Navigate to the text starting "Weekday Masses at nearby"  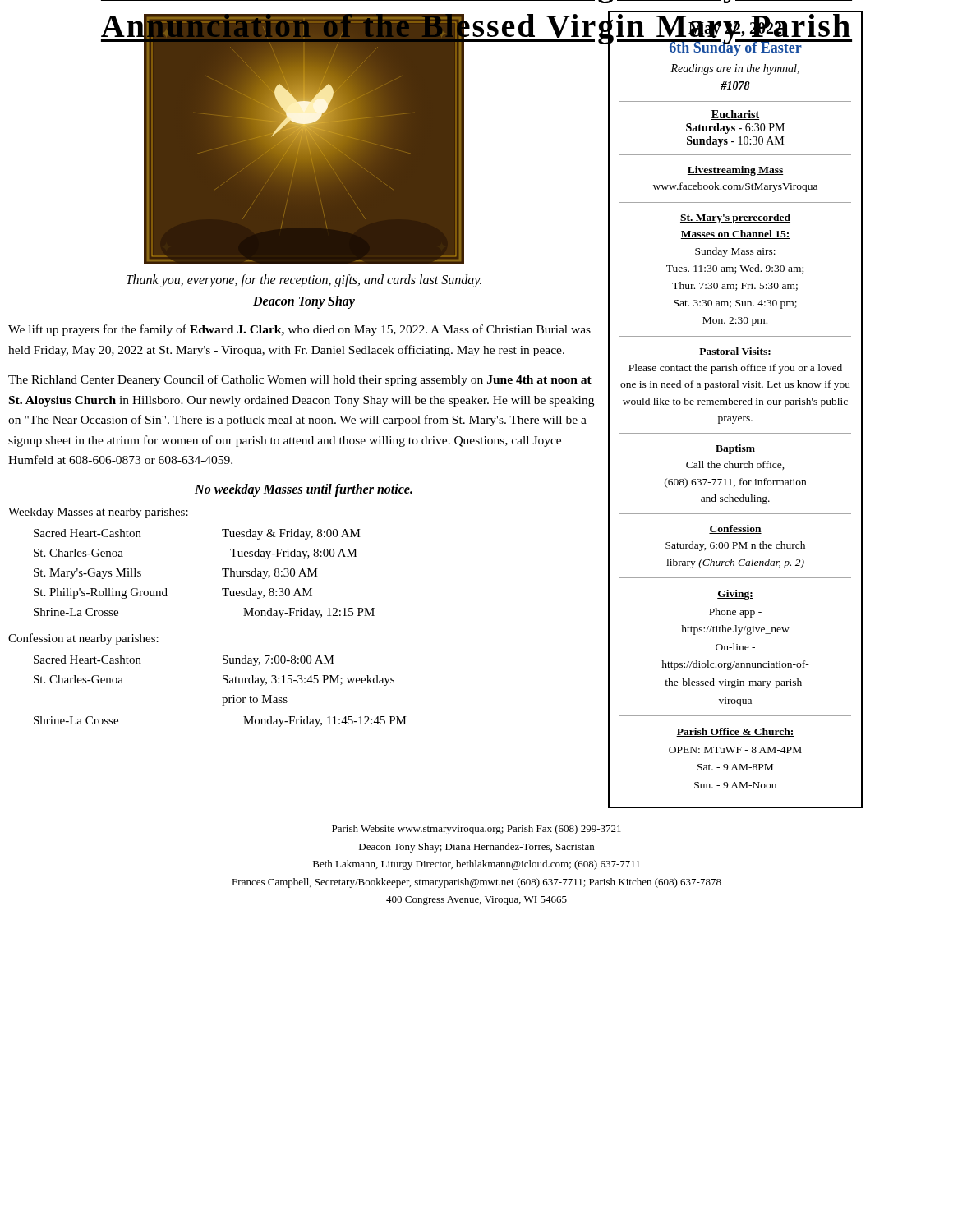click(304, 561)
